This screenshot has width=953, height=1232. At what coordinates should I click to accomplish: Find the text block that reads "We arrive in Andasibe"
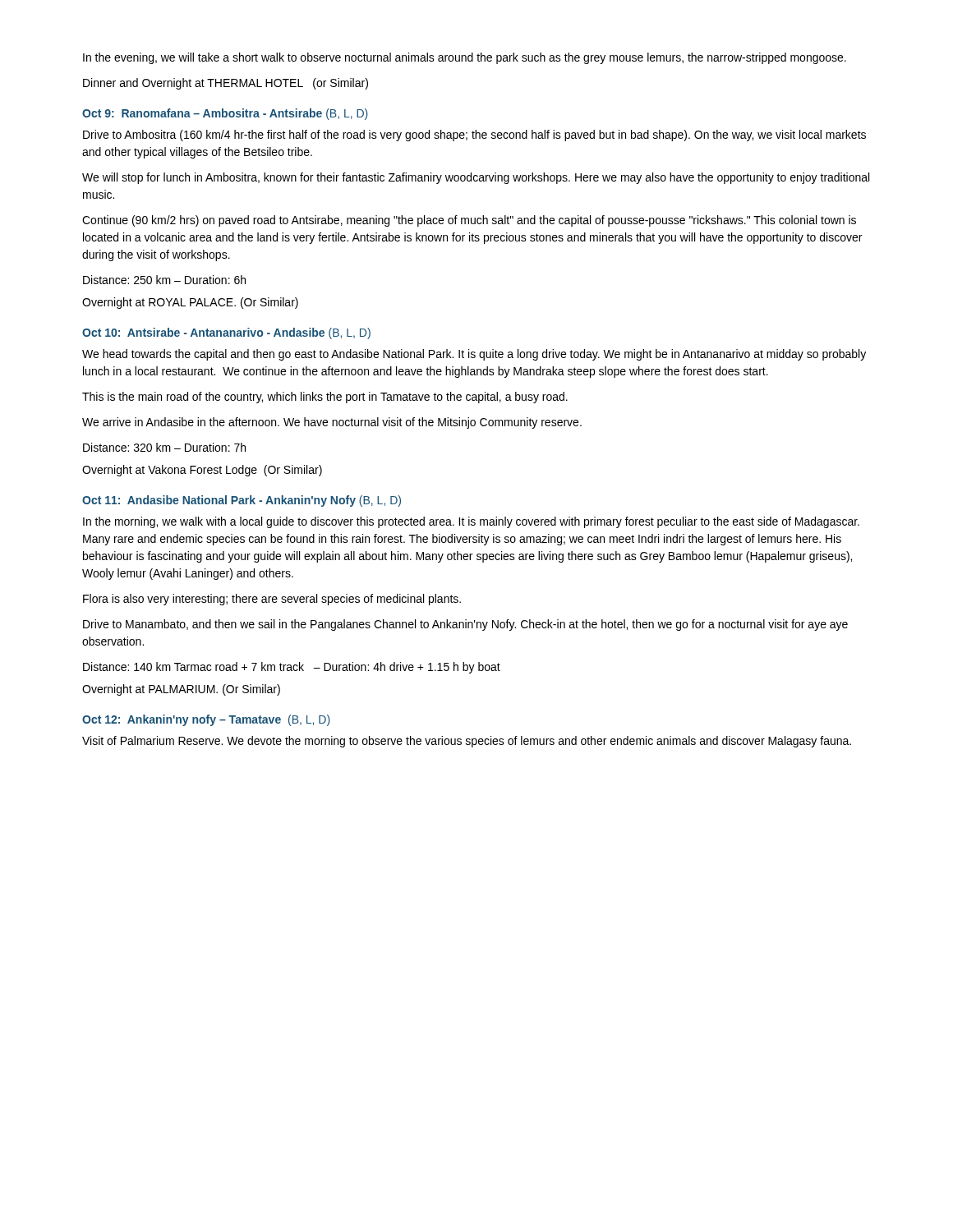(332, 422)
